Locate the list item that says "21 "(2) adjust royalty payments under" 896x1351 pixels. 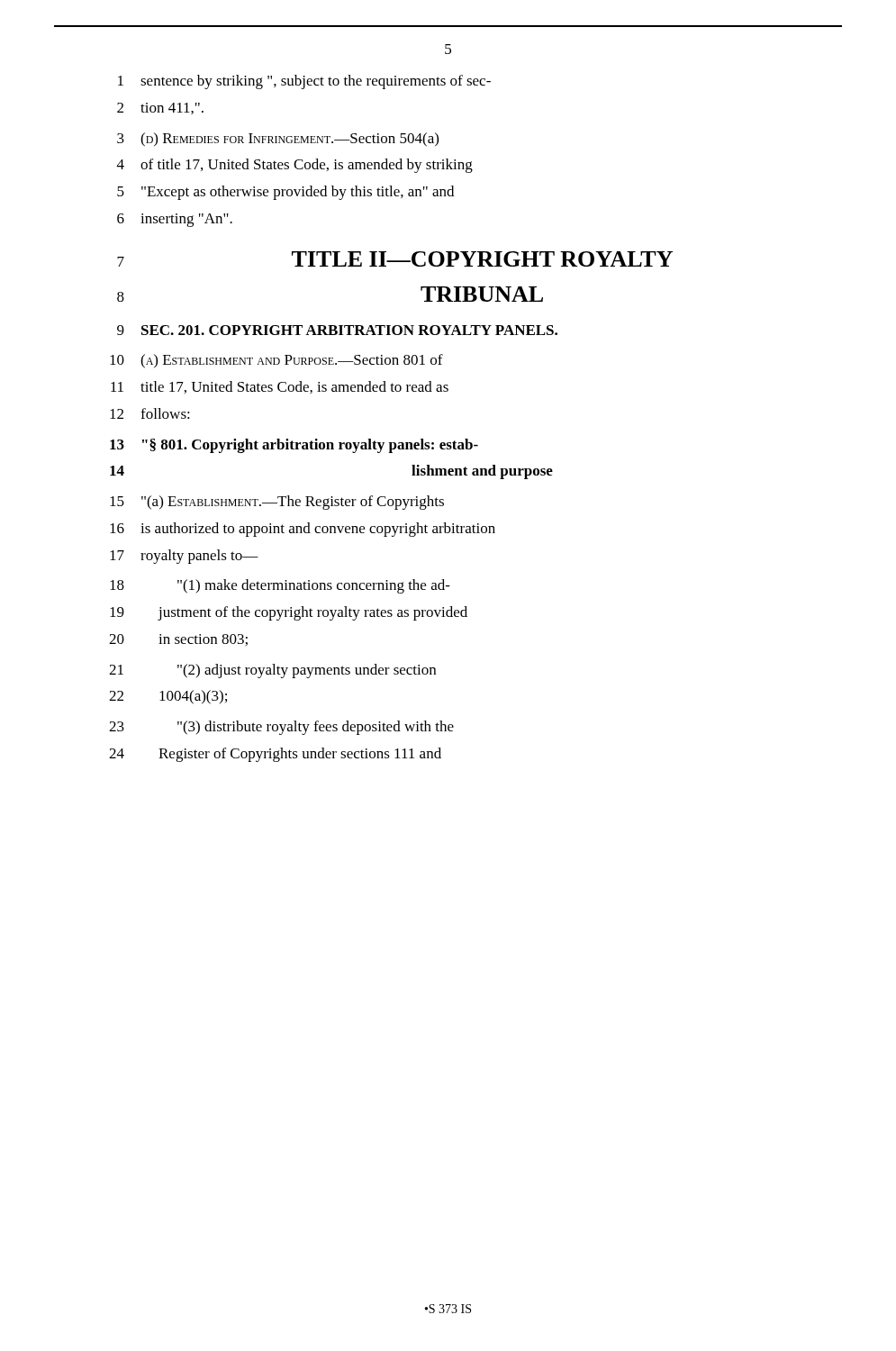(272, 671)
